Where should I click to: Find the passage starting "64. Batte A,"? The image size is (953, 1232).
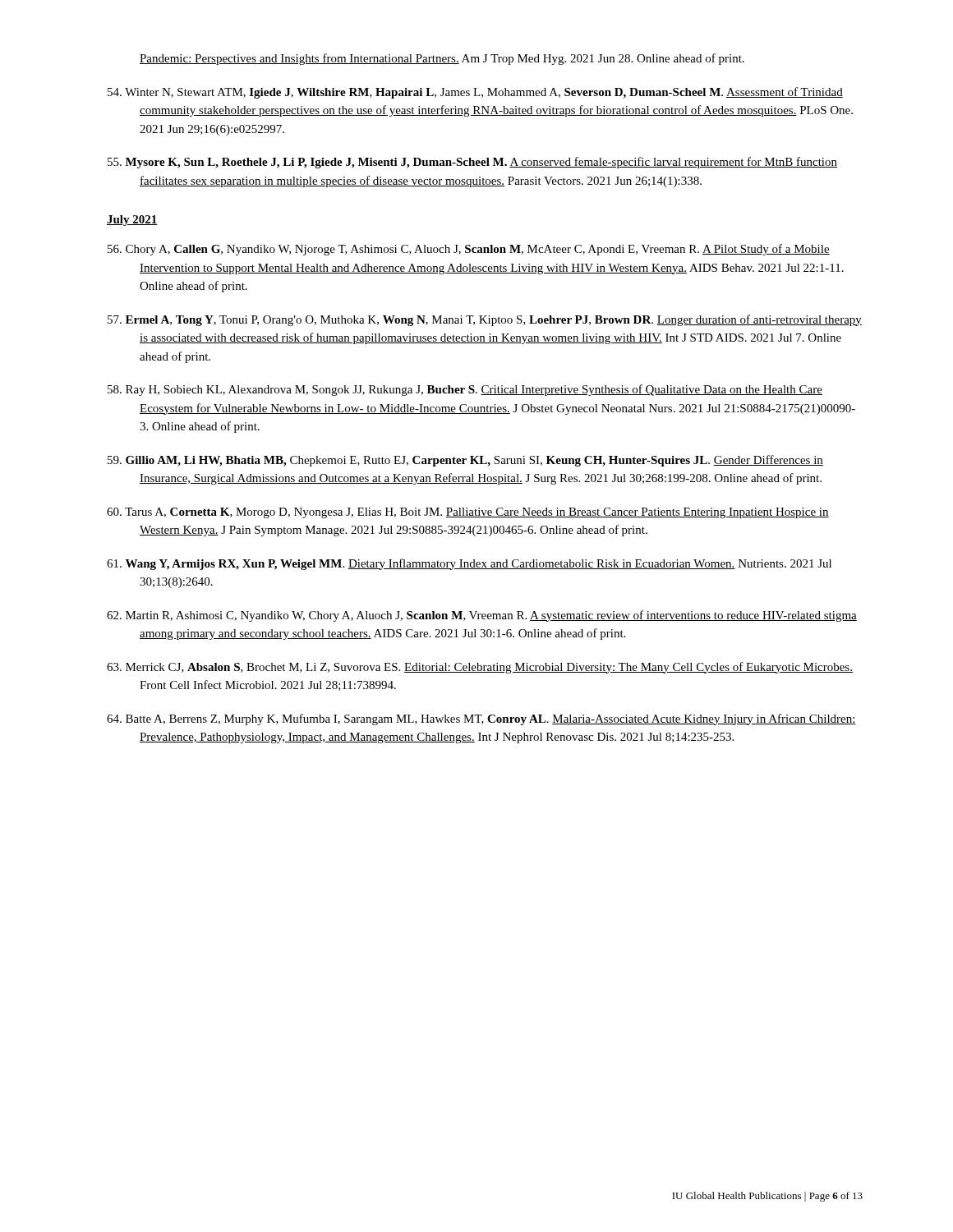click(481, 727)
